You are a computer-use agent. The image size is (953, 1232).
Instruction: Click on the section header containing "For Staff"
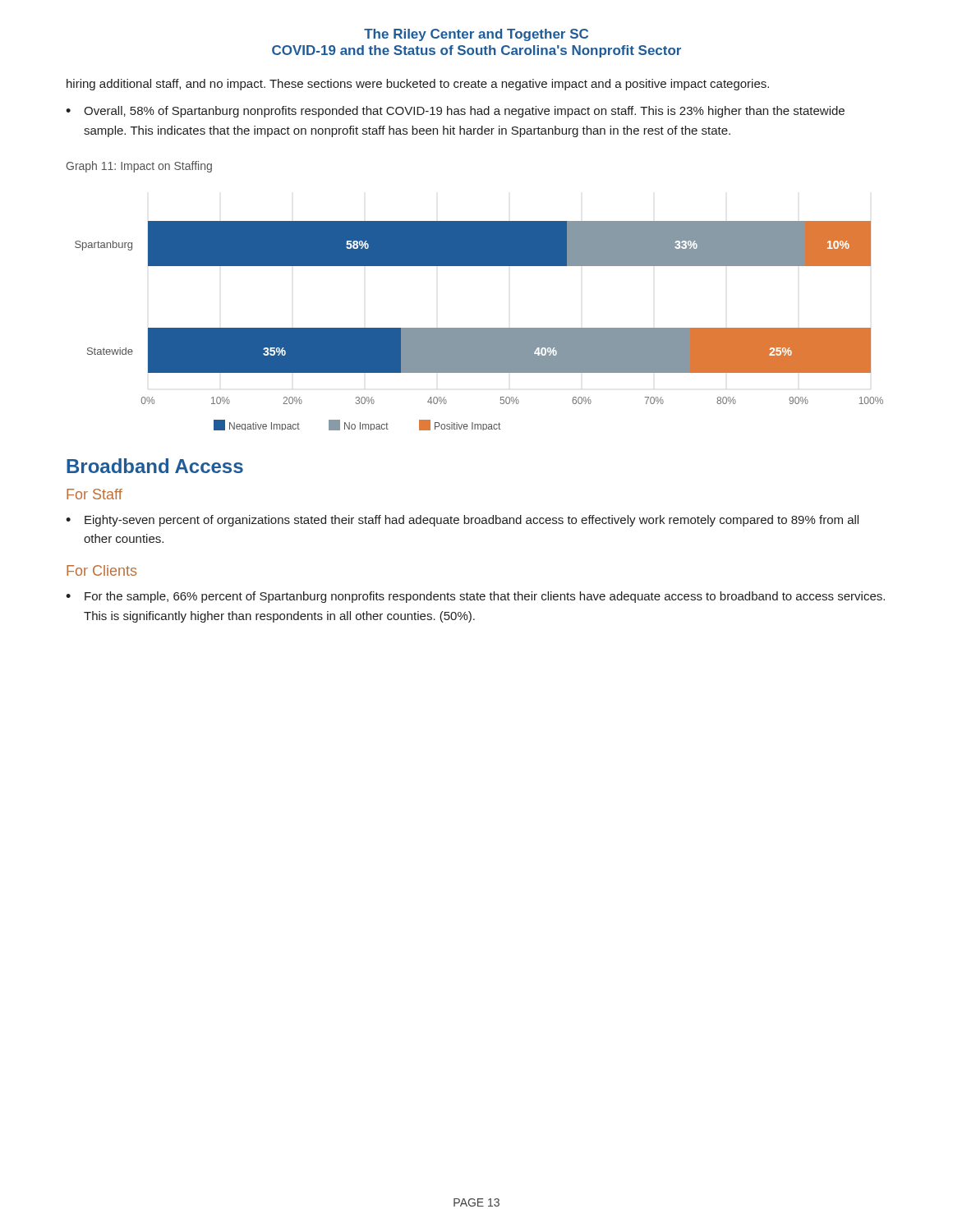tap(94, 494)
